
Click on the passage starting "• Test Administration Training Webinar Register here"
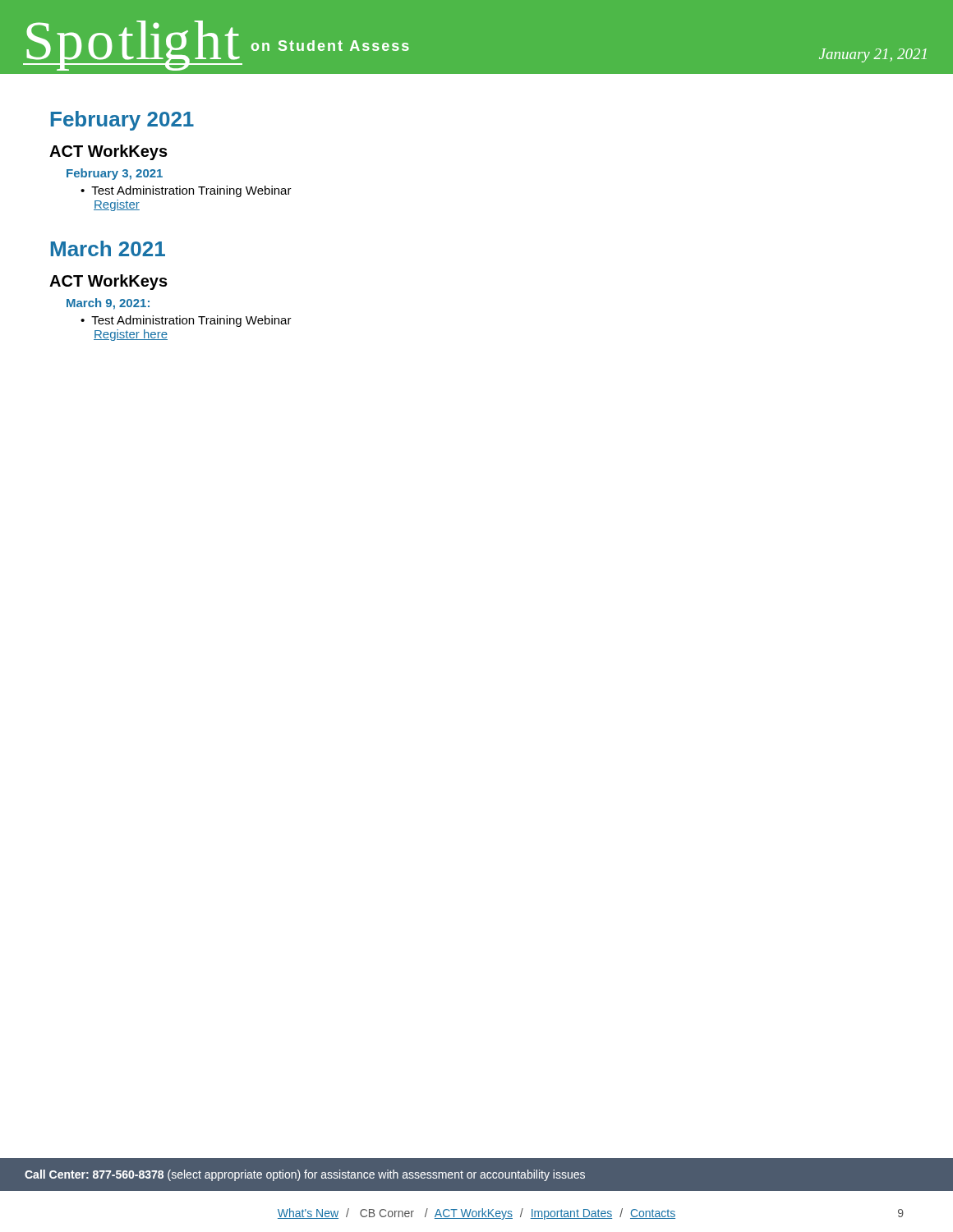pyautogui.click(x=186, y=321)
